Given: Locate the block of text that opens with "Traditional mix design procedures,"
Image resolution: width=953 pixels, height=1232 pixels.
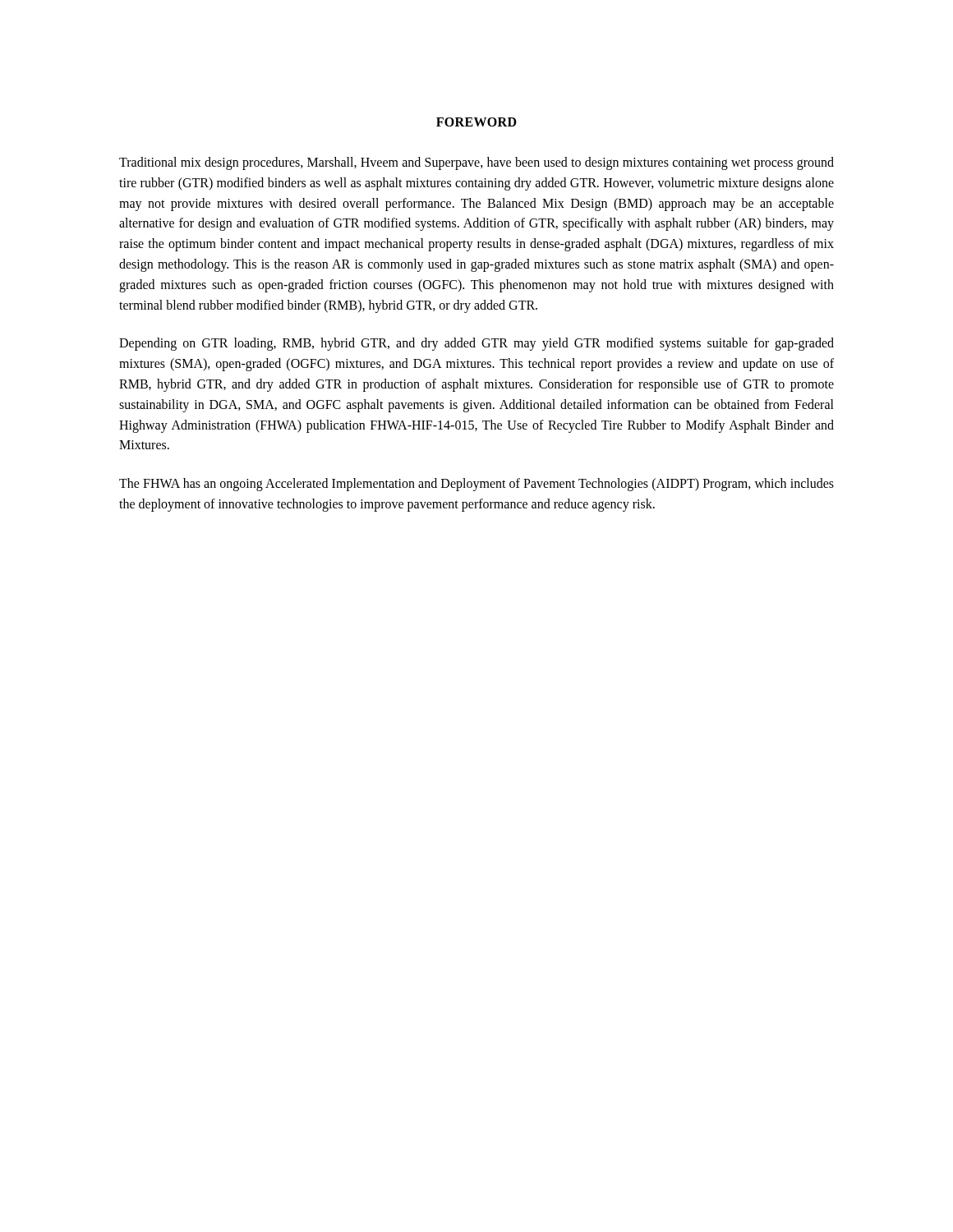Looking at the screenshot, I should tap(476, 234).
